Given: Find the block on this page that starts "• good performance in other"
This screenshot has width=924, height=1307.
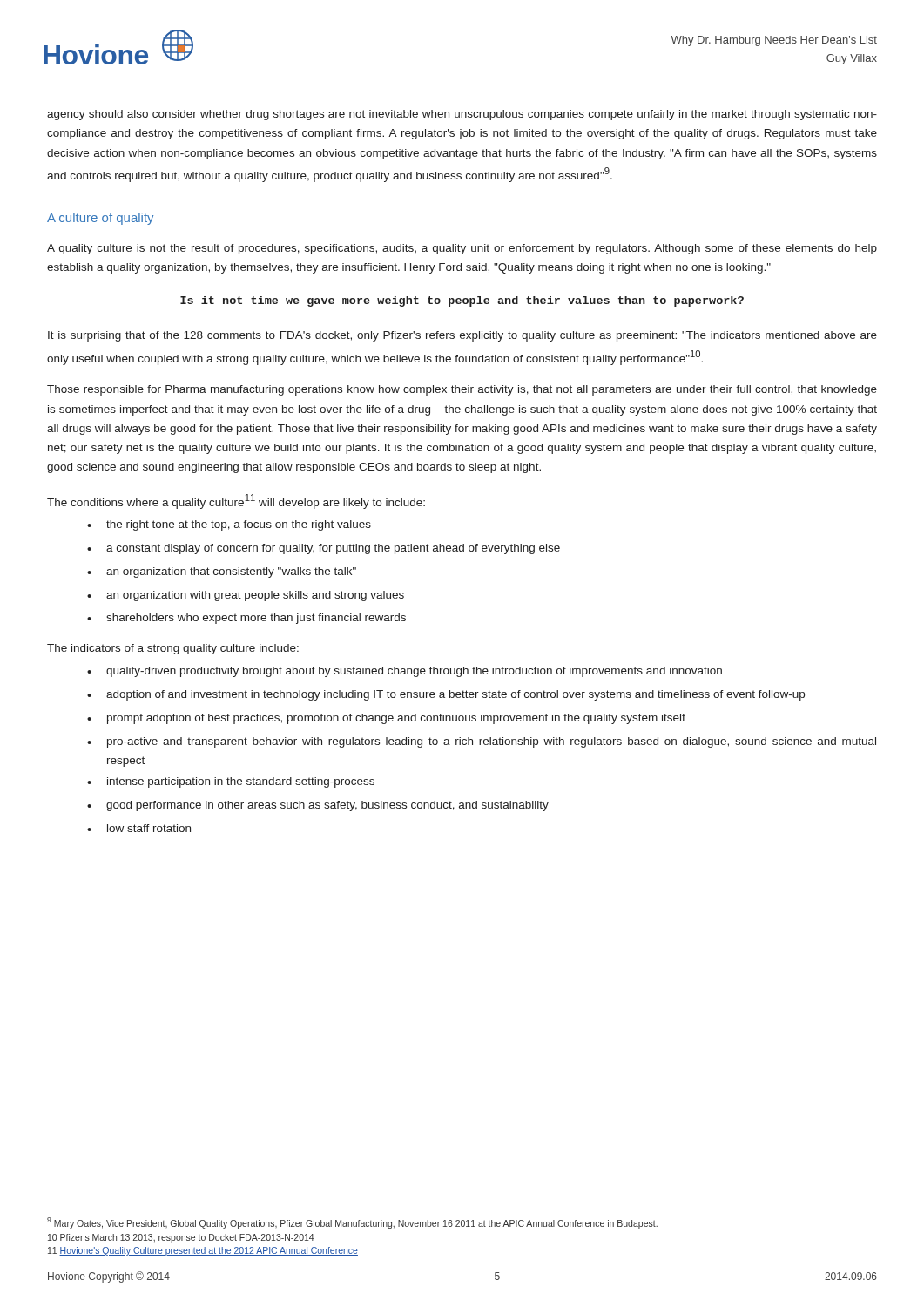Looking at the screenshot, I should [480, 806].
